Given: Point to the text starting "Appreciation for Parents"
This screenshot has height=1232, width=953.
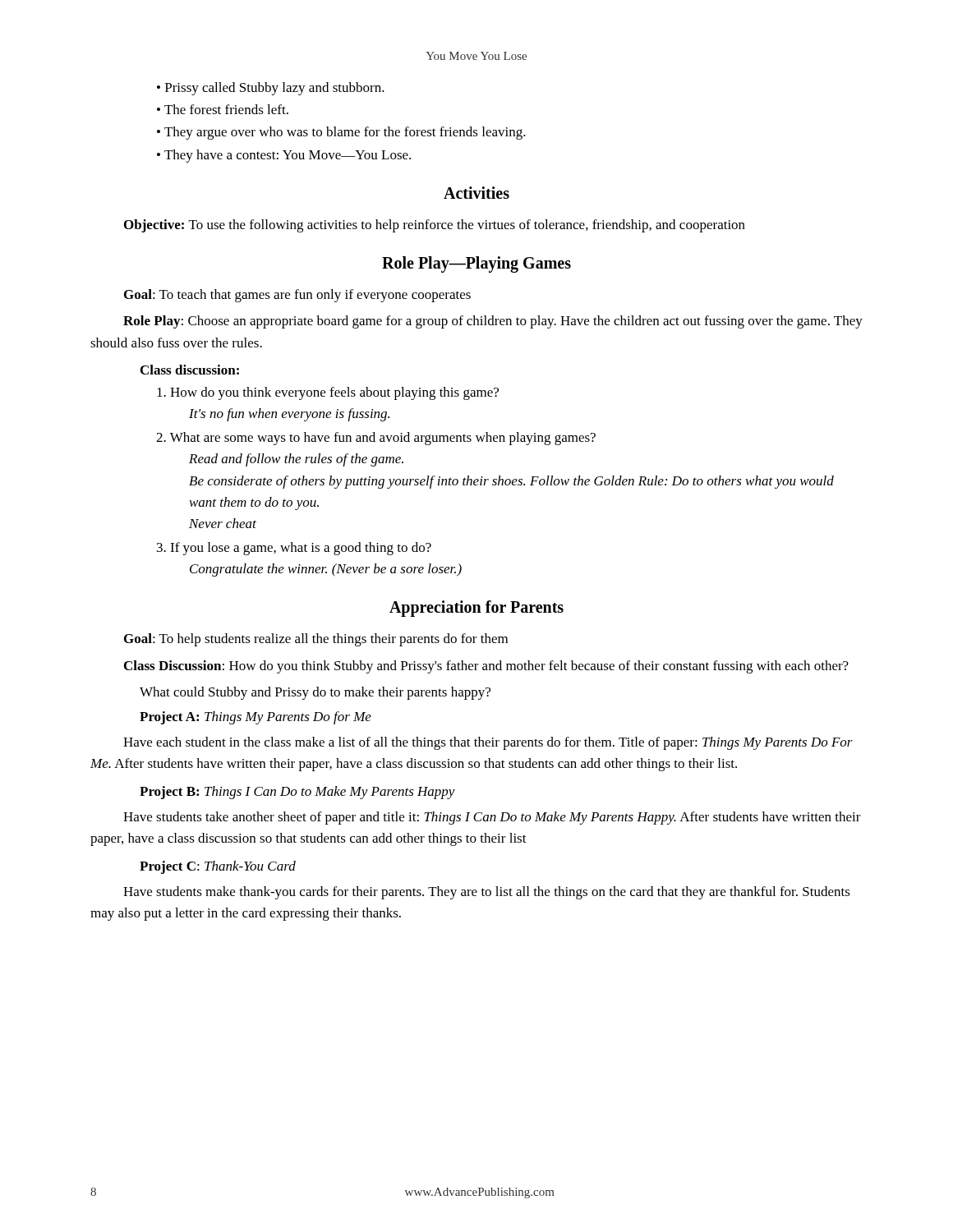Looking at the screenshot, I should 476,607.
